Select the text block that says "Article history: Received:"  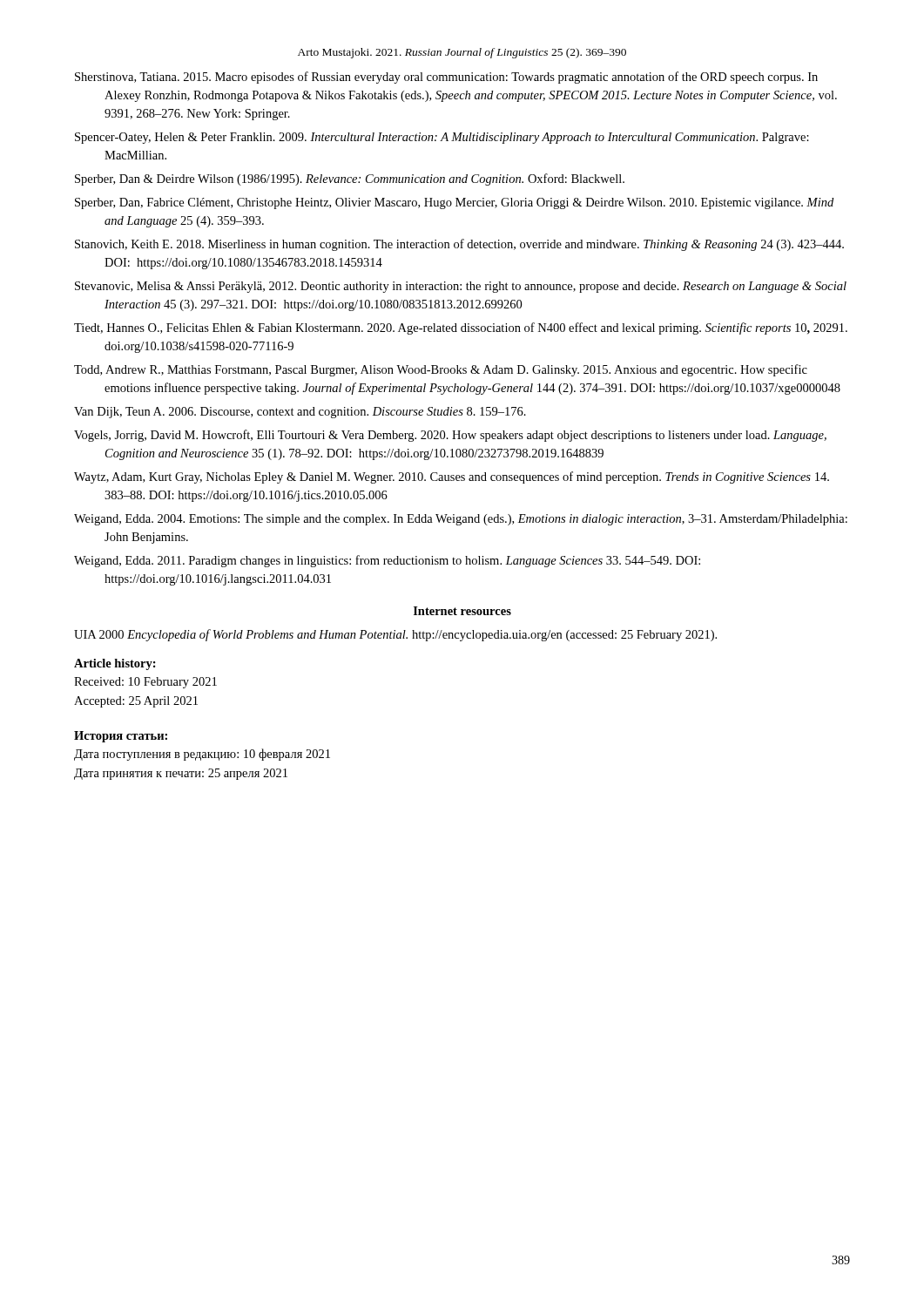click(x=115, y=664)
